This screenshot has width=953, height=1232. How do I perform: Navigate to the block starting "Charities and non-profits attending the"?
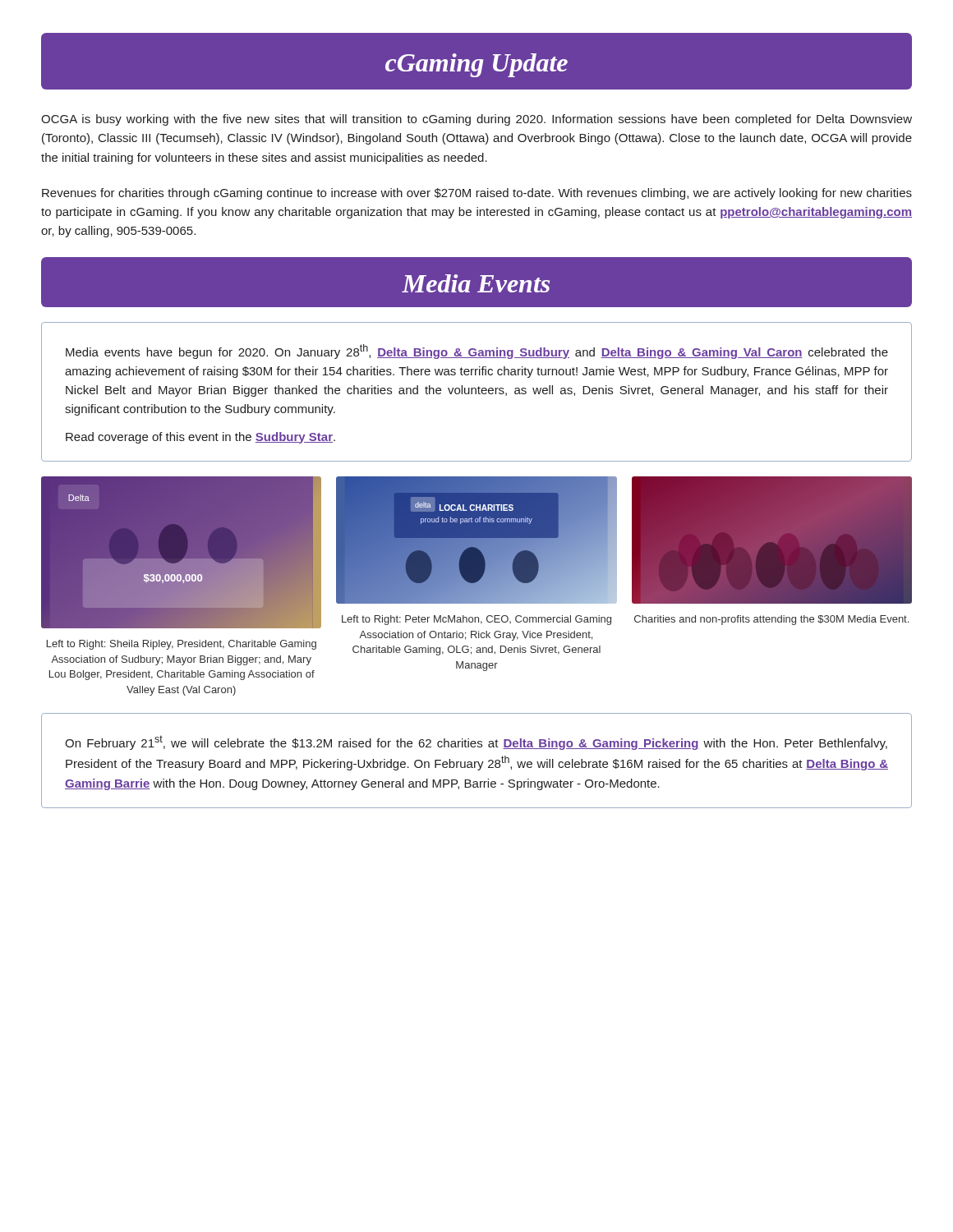pos(772,619)
